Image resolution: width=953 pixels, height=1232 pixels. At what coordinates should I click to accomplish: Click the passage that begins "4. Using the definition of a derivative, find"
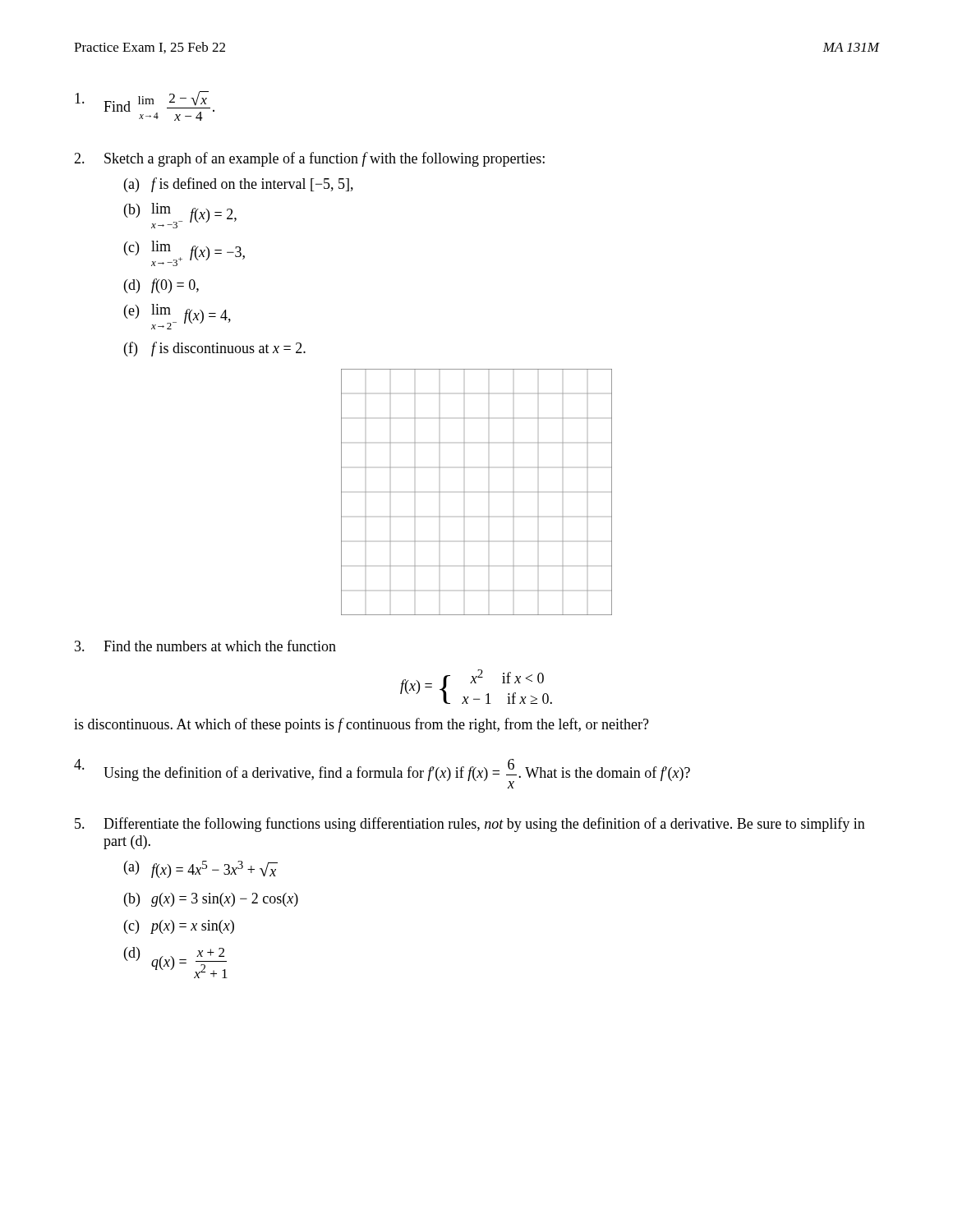[x=476, y=774]
